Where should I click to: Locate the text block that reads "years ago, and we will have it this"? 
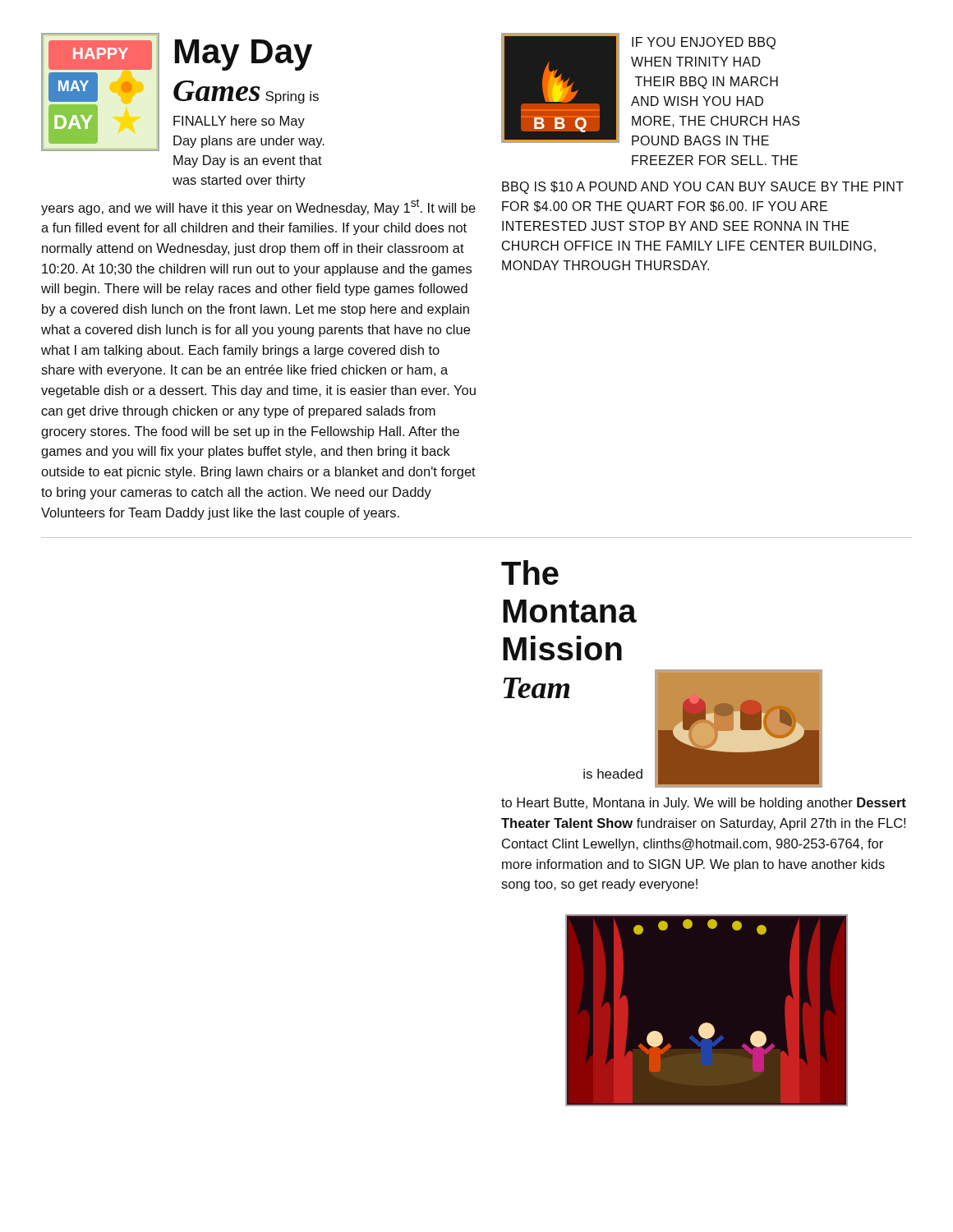click(x=259, y=358)
